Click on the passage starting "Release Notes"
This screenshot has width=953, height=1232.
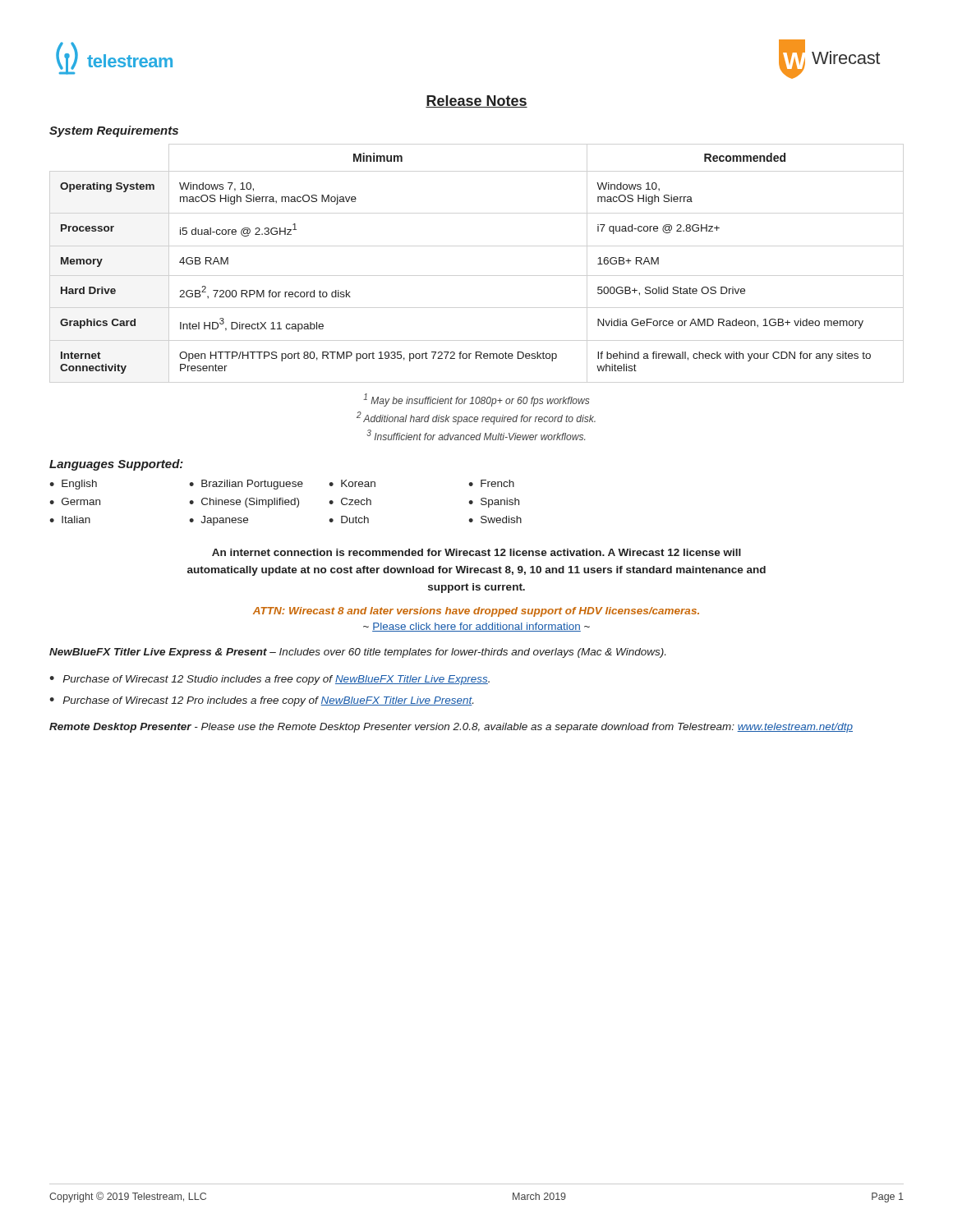pyautogui.click(x=476, y=101)
